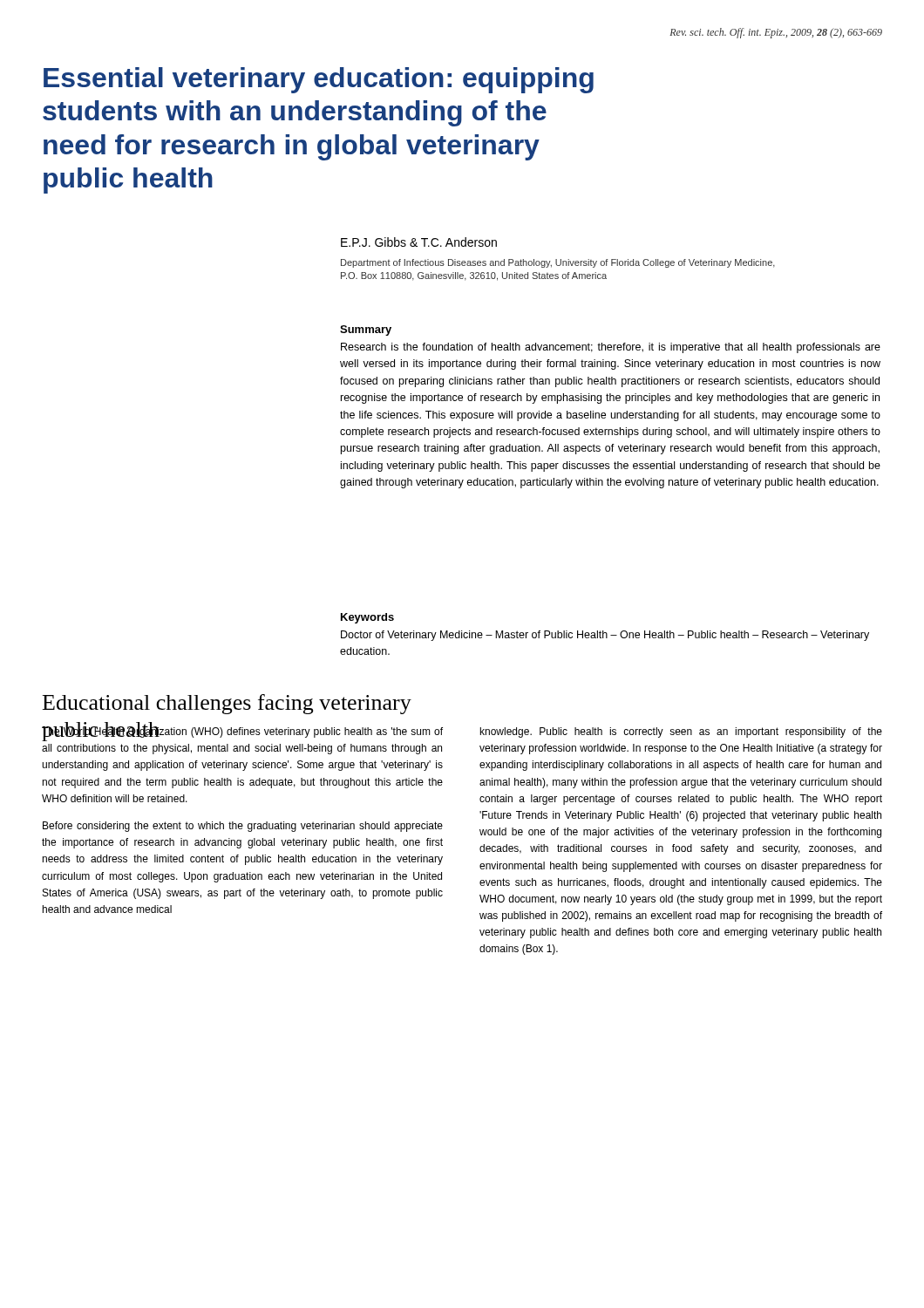Image resolution: width=924 pixels, height=1308 pixels.
Task: Locate the text block starting "The World Health Organization (WHO)"
Action: (242, 765)
